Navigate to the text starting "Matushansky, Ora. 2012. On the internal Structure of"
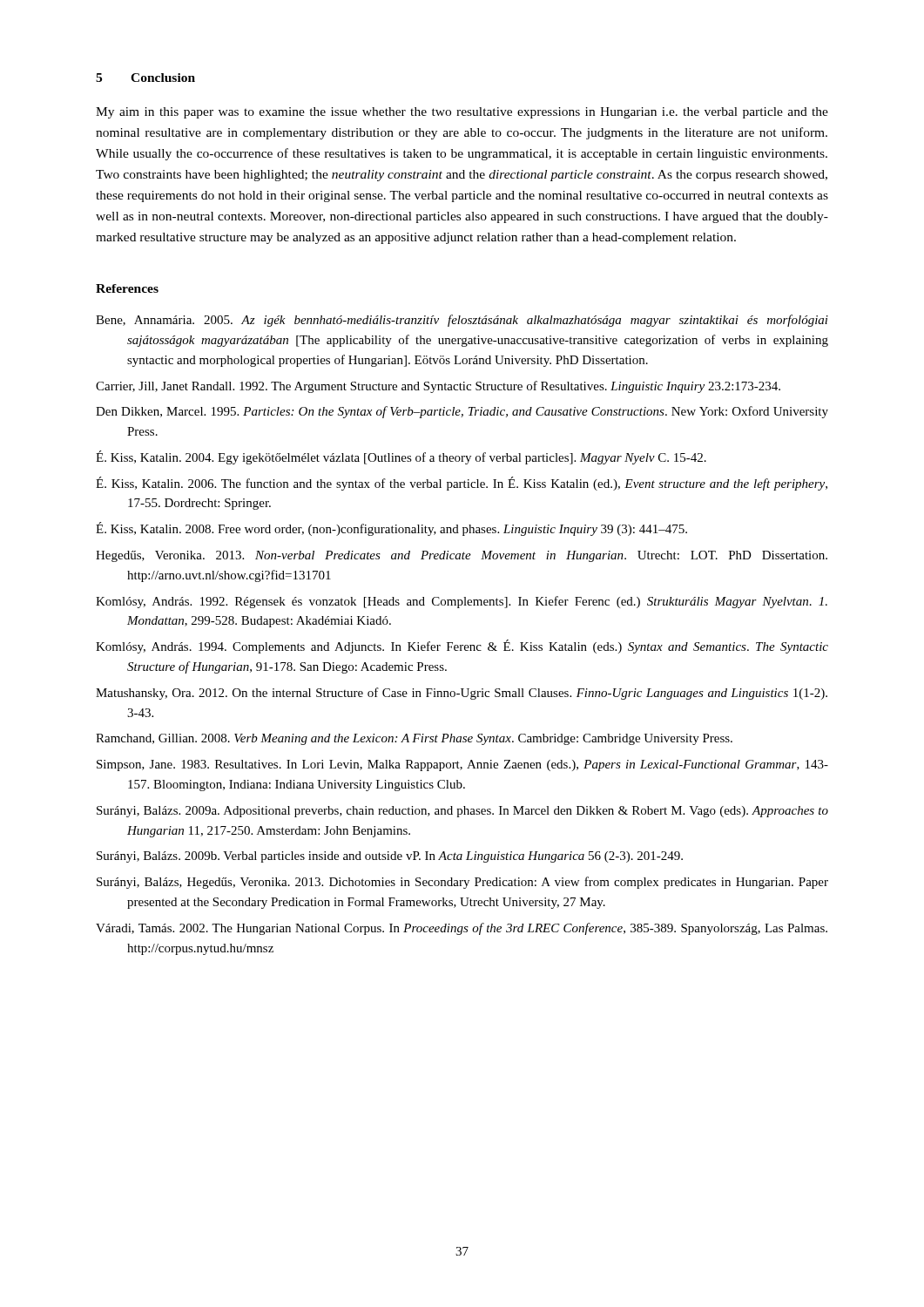The image size is (924, 1307). 462,703
